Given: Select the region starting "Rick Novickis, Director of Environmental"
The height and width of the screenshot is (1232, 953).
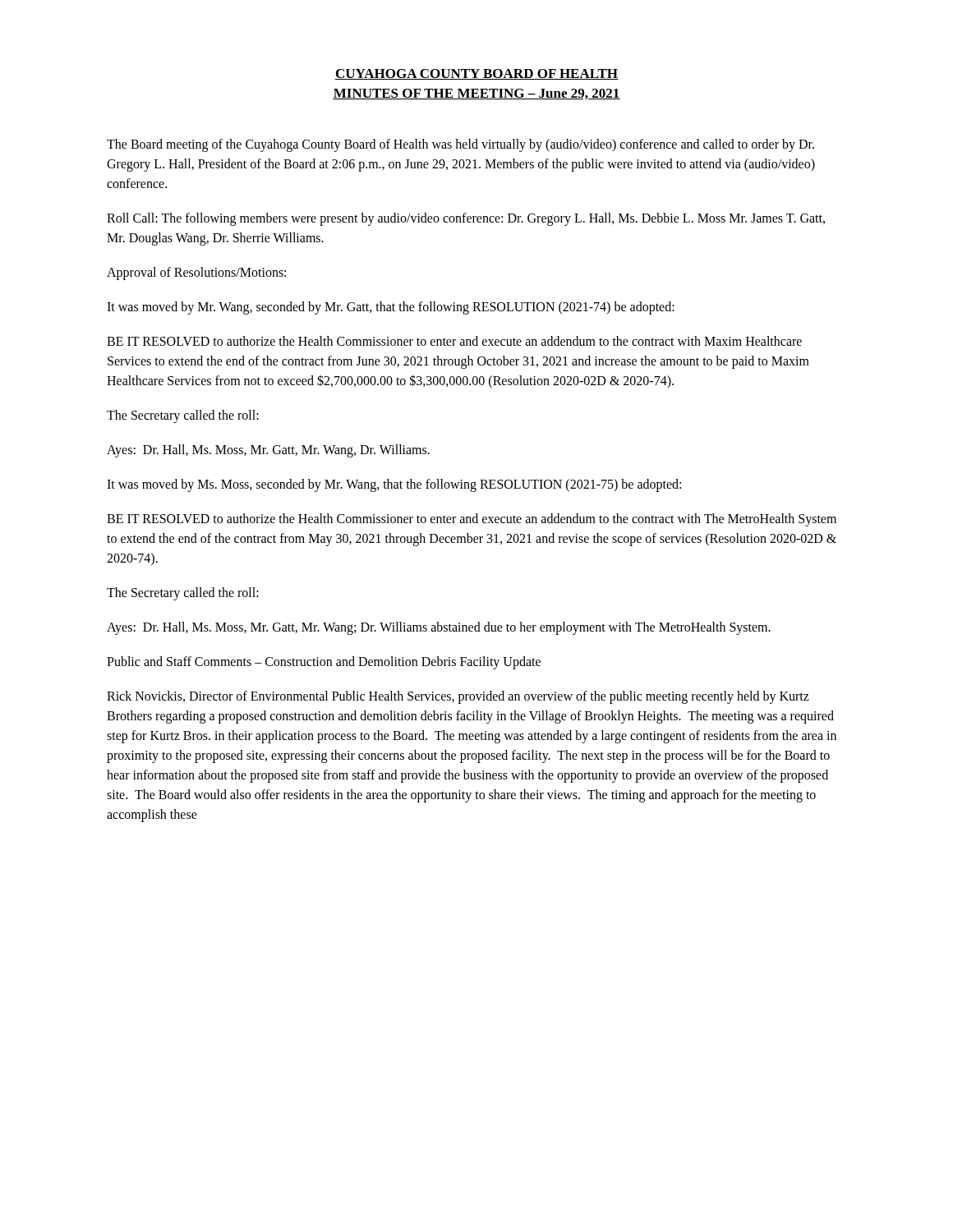Looking at the screenshot, I should click(472, 755).
